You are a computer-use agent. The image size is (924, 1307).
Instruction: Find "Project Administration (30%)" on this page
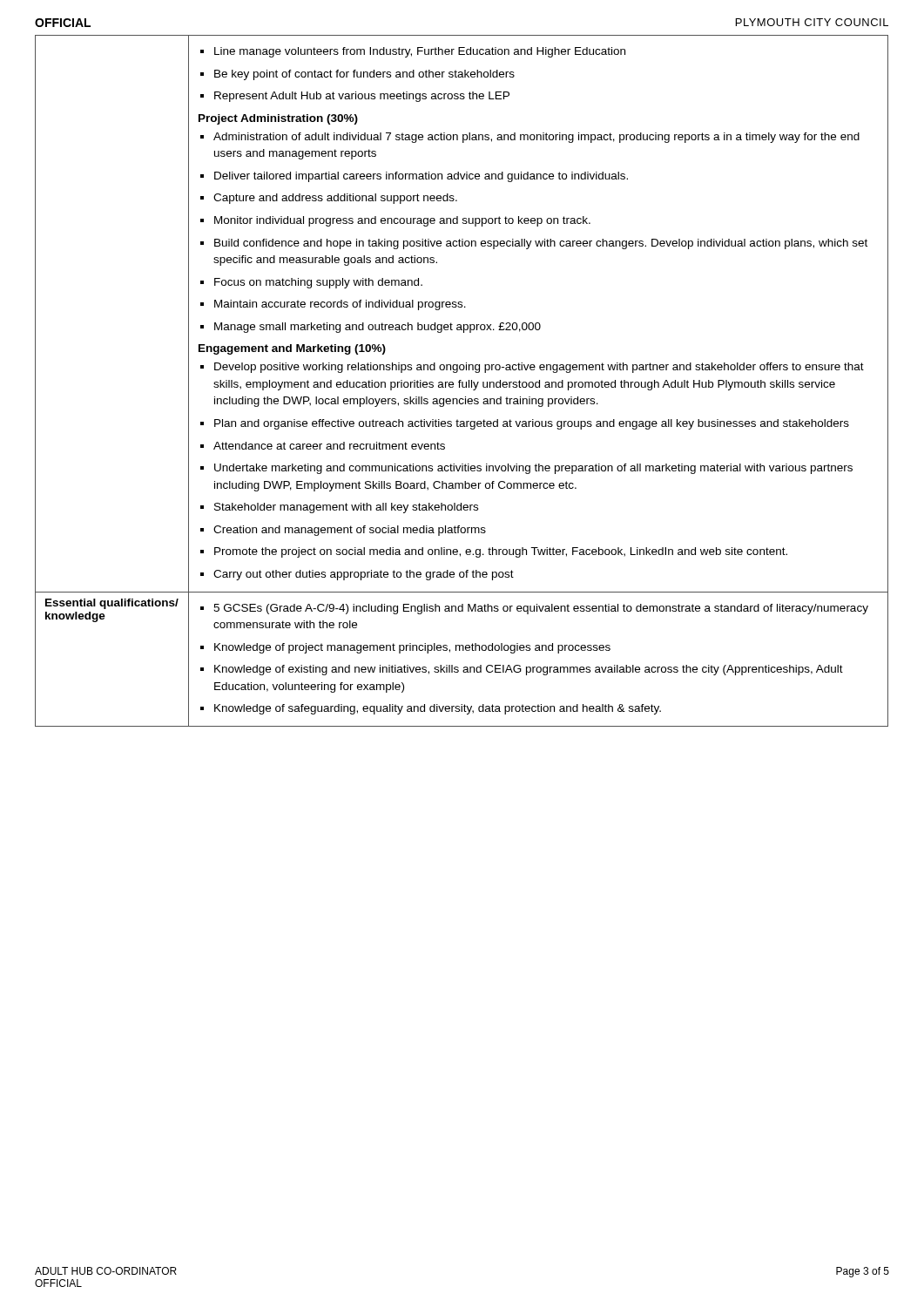278,118
